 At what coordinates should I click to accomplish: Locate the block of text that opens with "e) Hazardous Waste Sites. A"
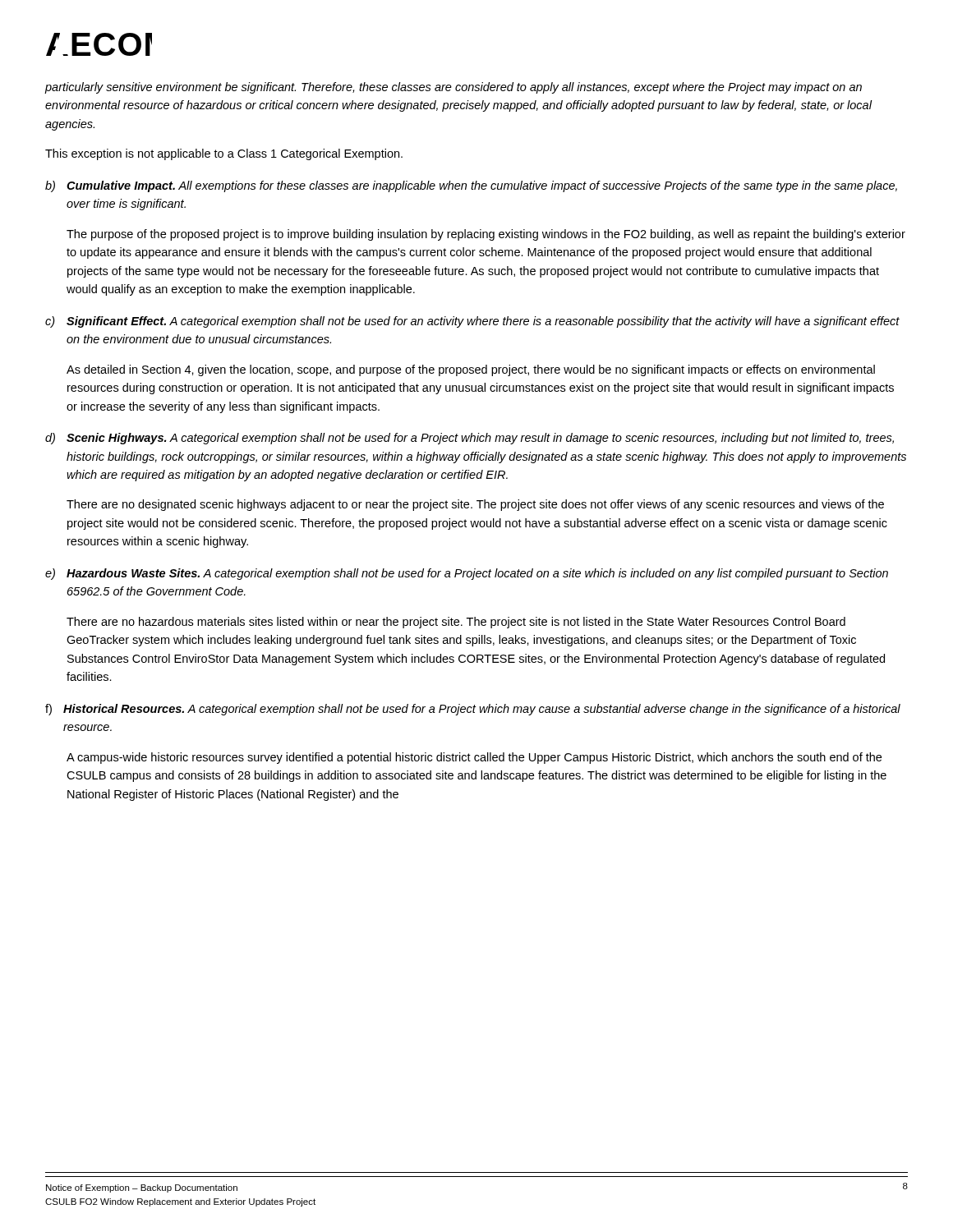[476, 583]
